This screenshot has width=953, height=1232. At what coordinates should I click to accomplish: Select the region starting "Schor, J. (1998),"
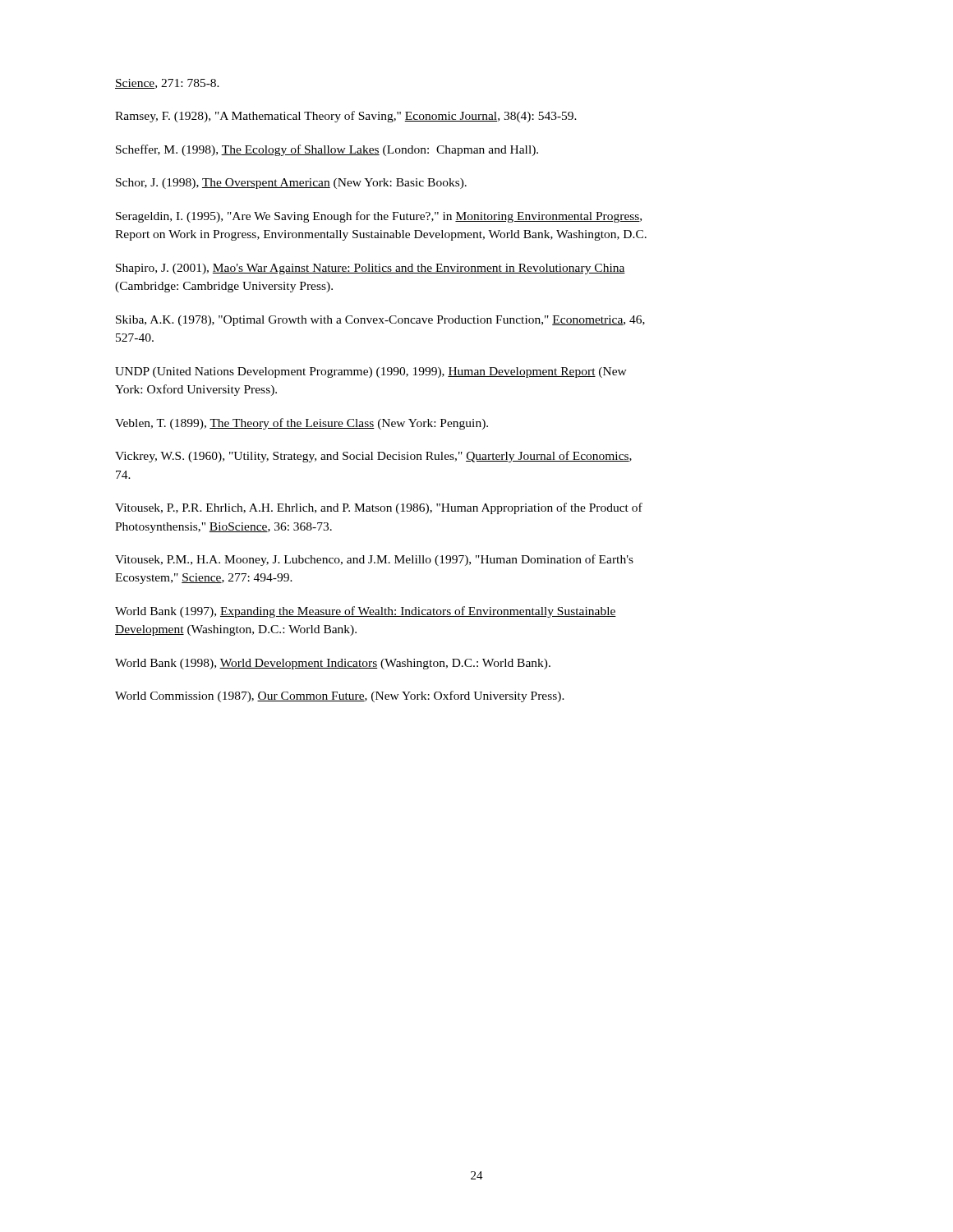291,182
